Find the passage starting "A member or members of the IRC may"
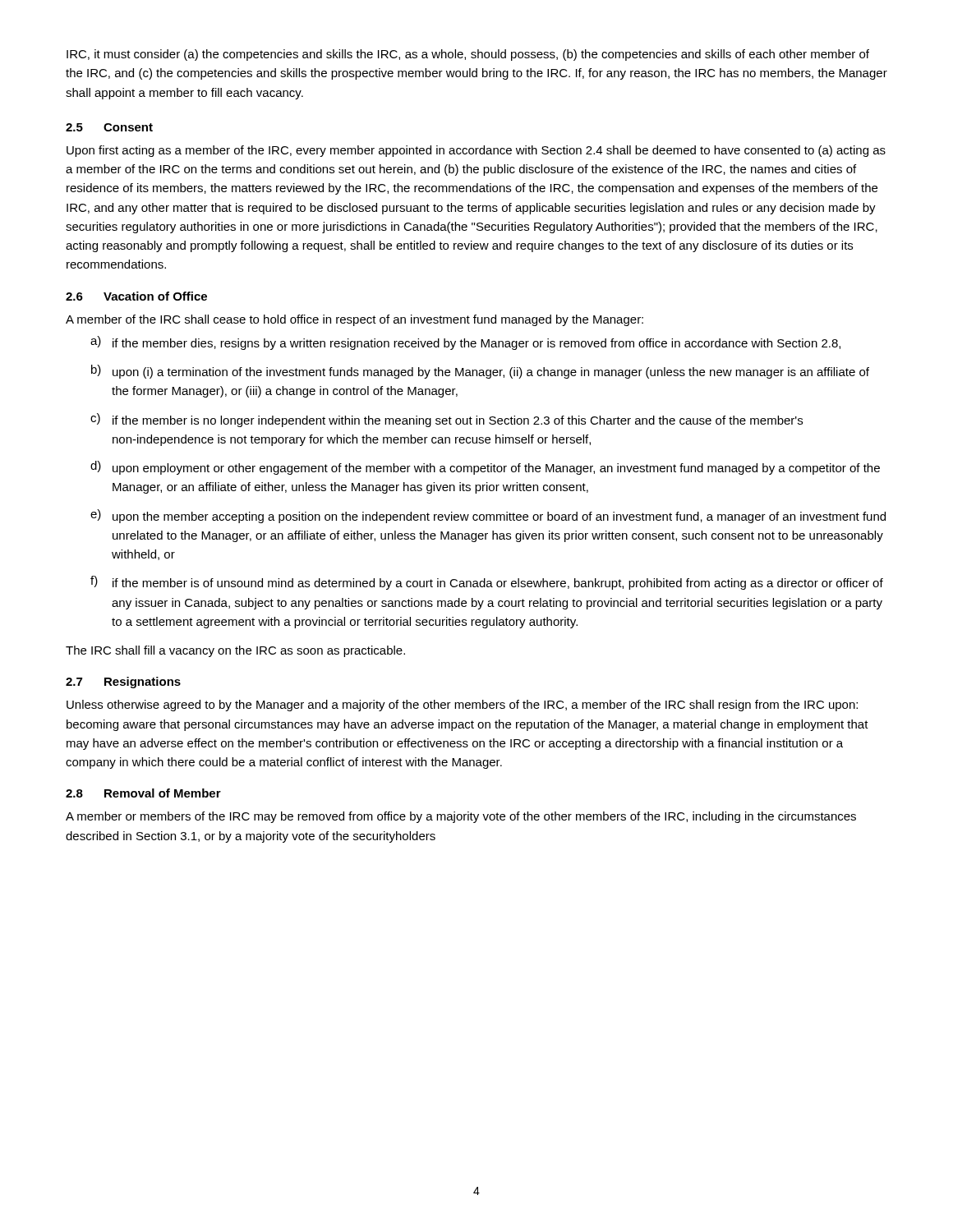This screenshot has height=1232, width=953. click(461, 826)
